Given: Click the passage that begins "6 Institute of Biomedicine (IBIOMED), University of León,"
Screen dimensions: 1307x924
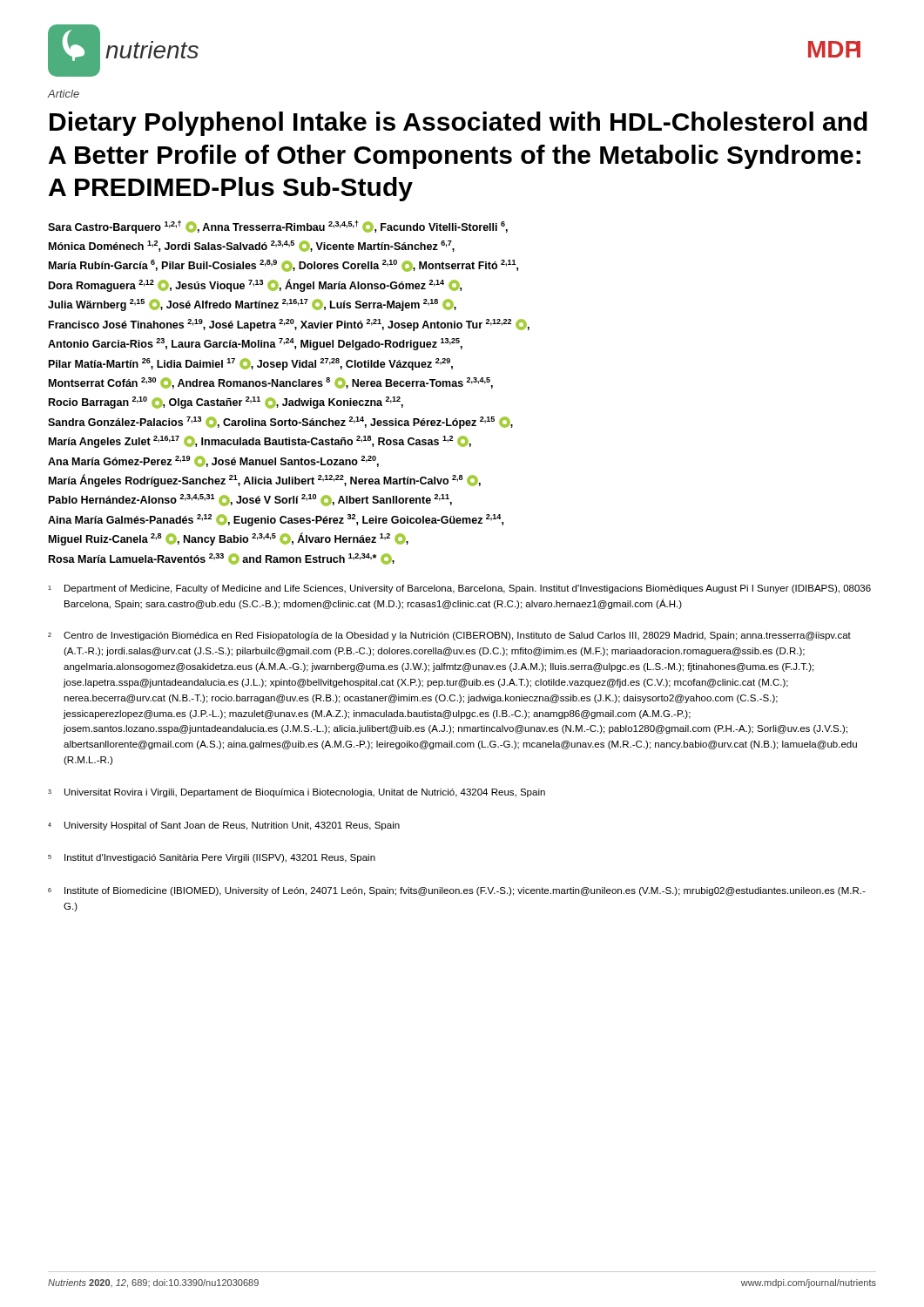Looking at the screenshot, I should coord(462,899).
